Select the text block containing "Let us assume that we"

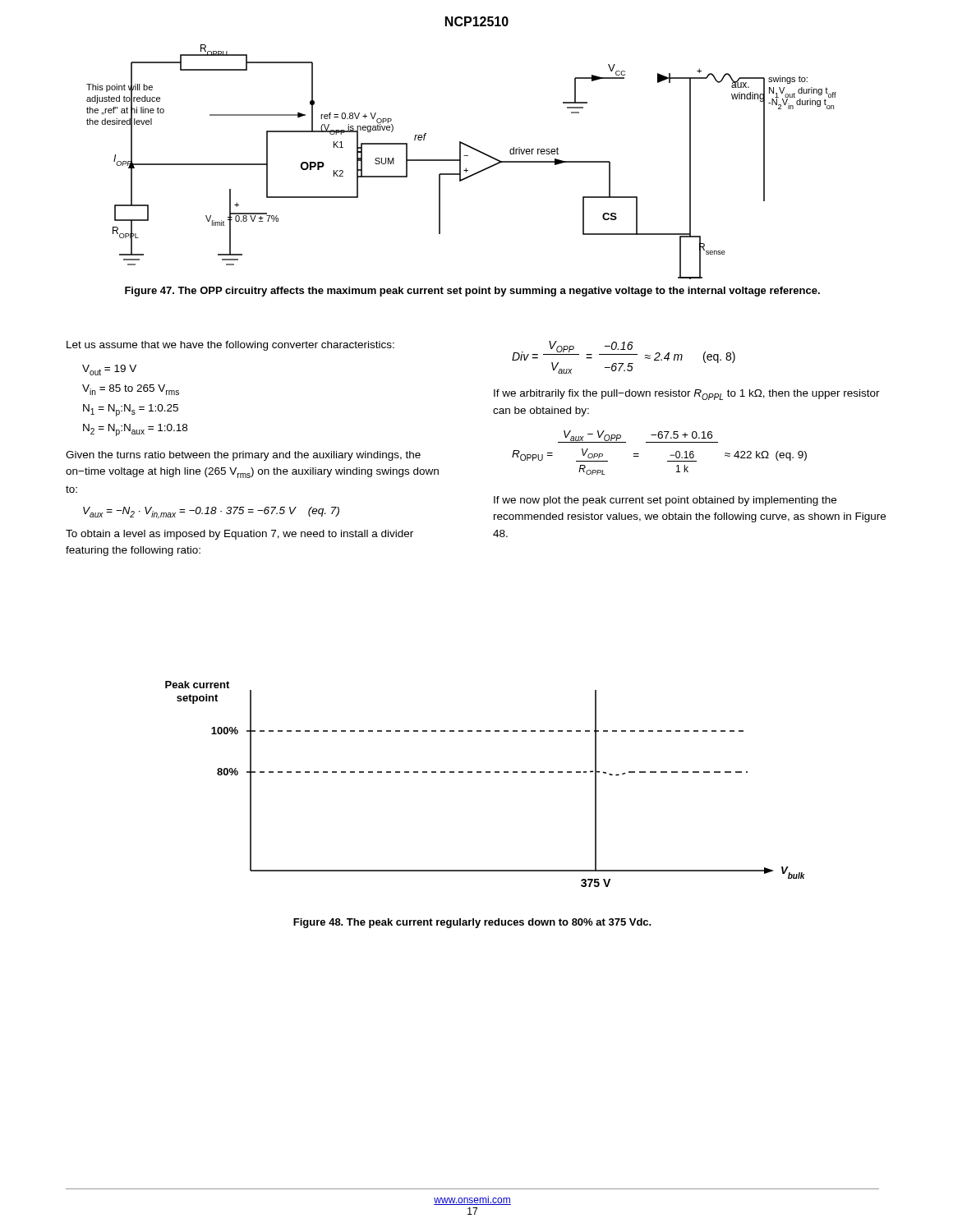pos(230,345)
